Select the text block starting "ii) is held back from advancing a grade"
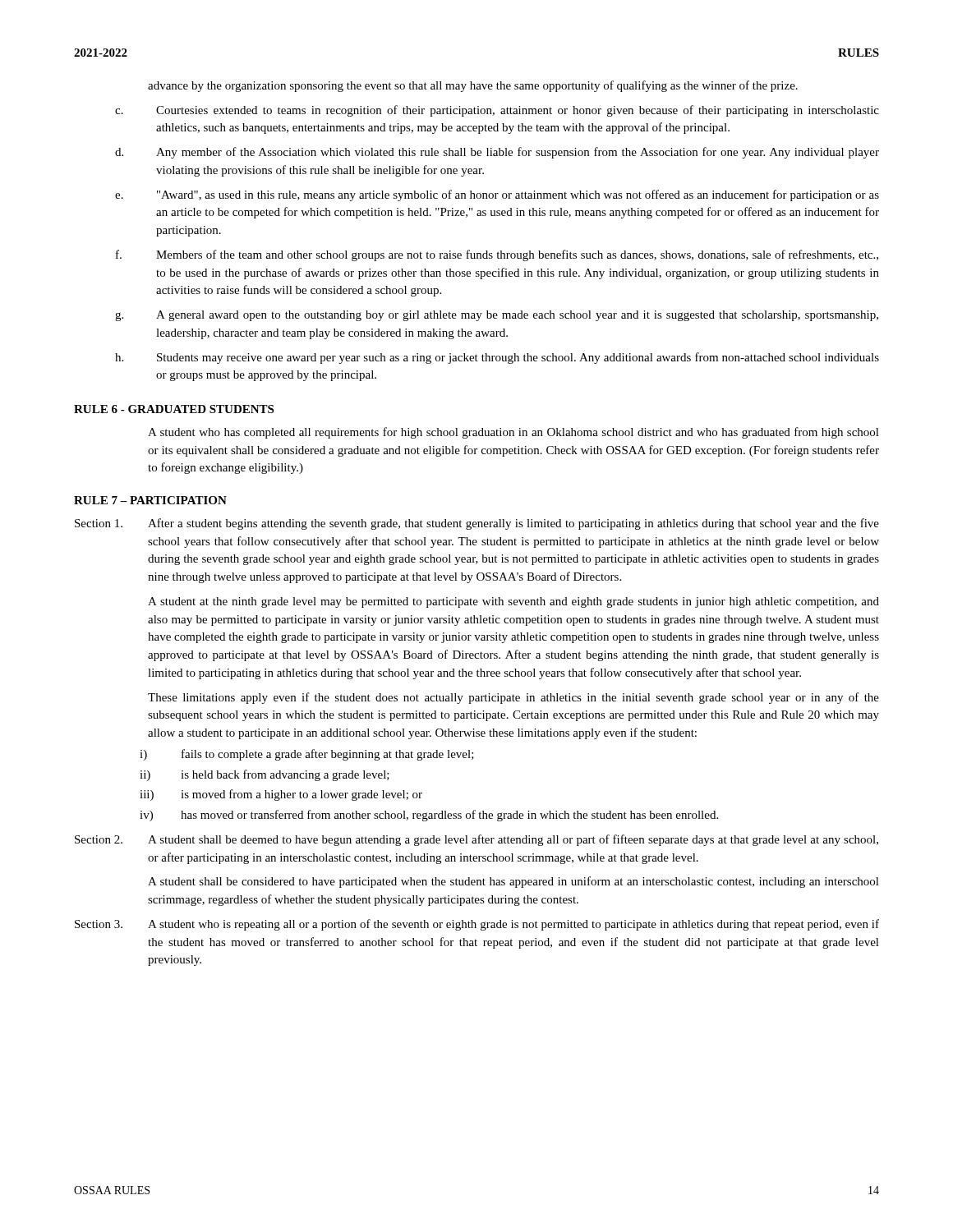The height and width of the screenshot is (1232, 953). pos(265,775)
